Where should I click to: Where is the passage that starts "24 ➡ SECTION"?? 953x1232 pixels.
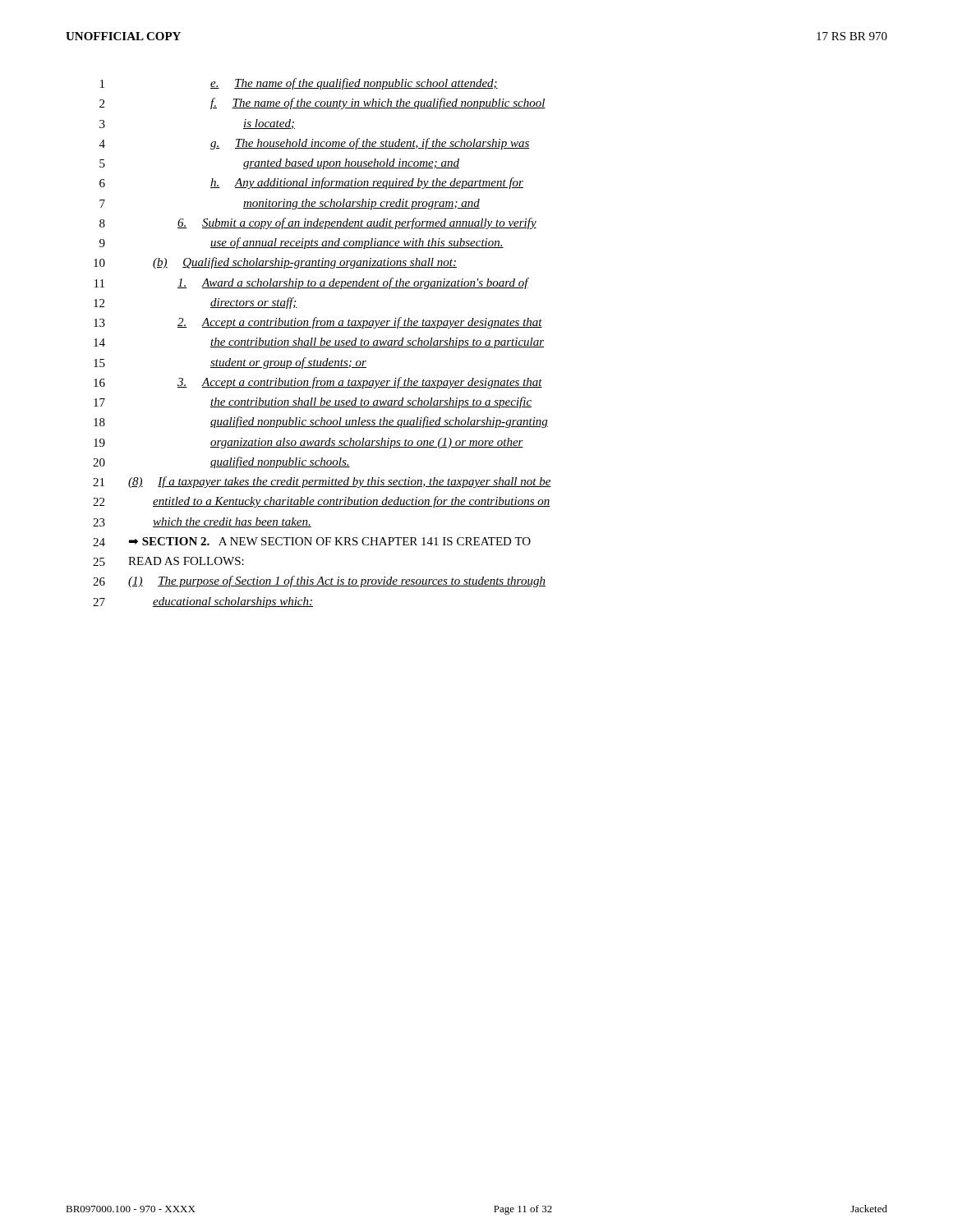(x=476, y=542)
